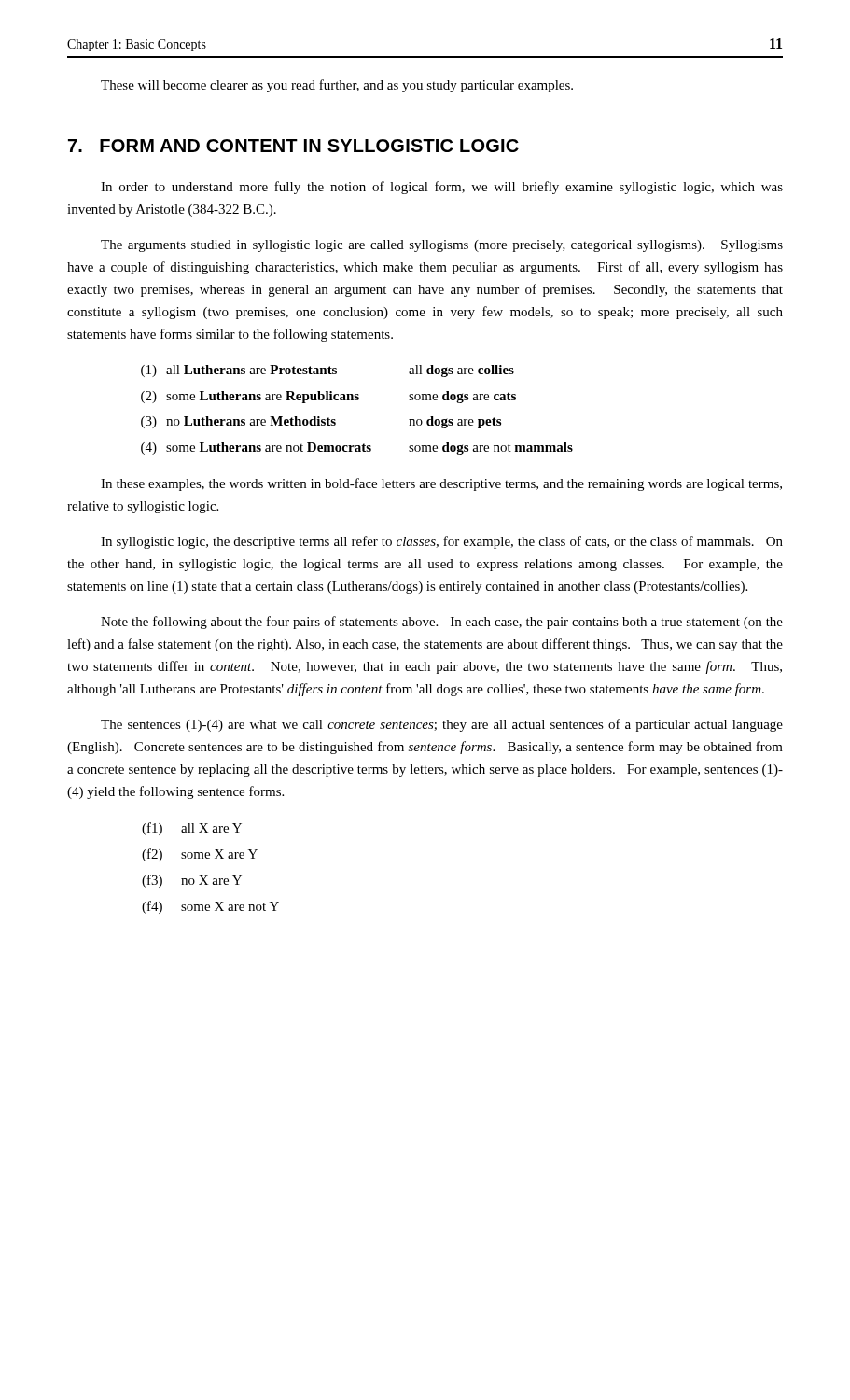Find "(f3) no X are Y" on this page

coord(192,881)
